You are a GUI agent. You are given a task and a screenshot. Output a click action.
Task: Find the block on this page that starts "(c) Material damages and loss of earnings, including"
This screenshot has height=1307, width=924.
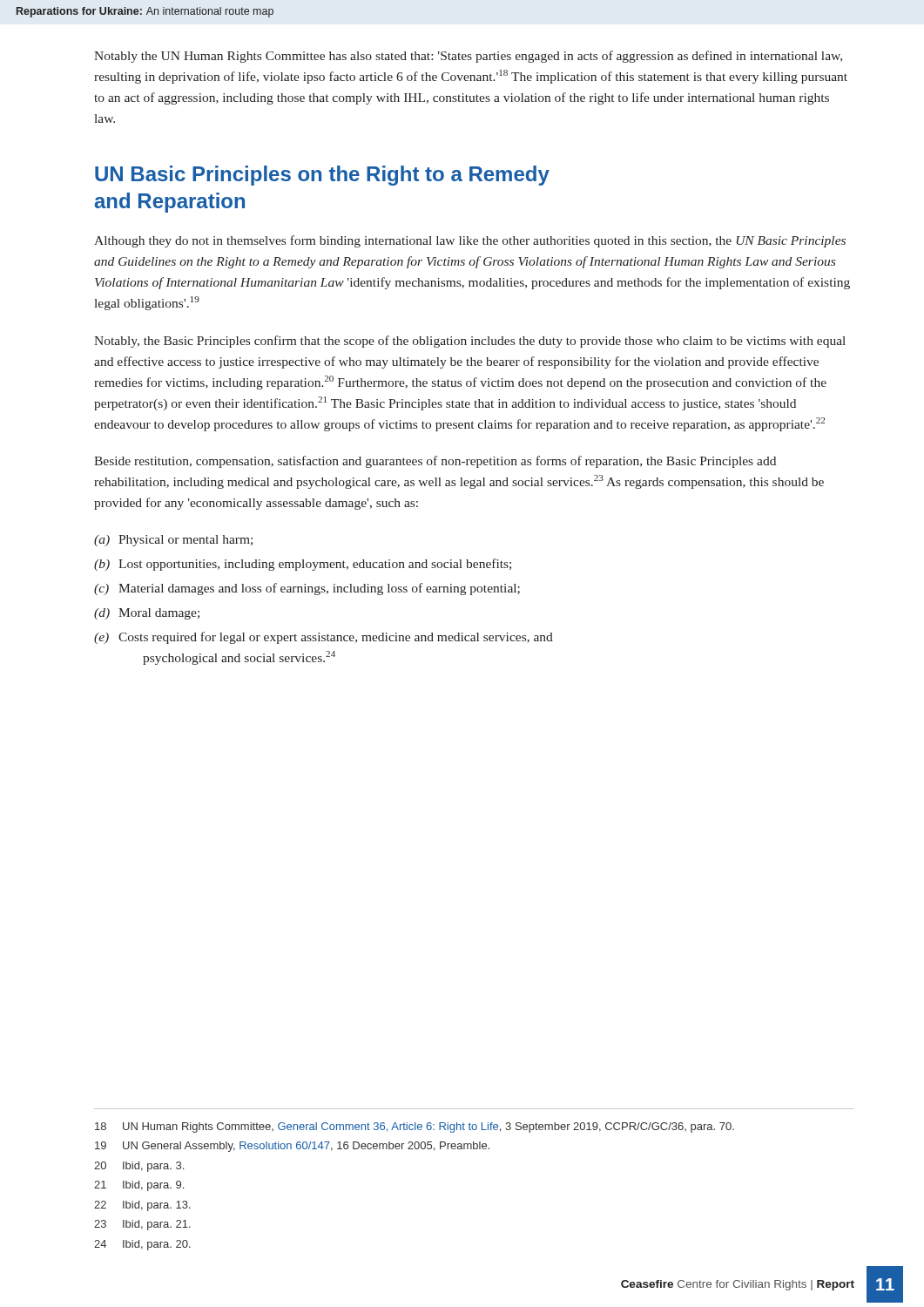[474, 588]
